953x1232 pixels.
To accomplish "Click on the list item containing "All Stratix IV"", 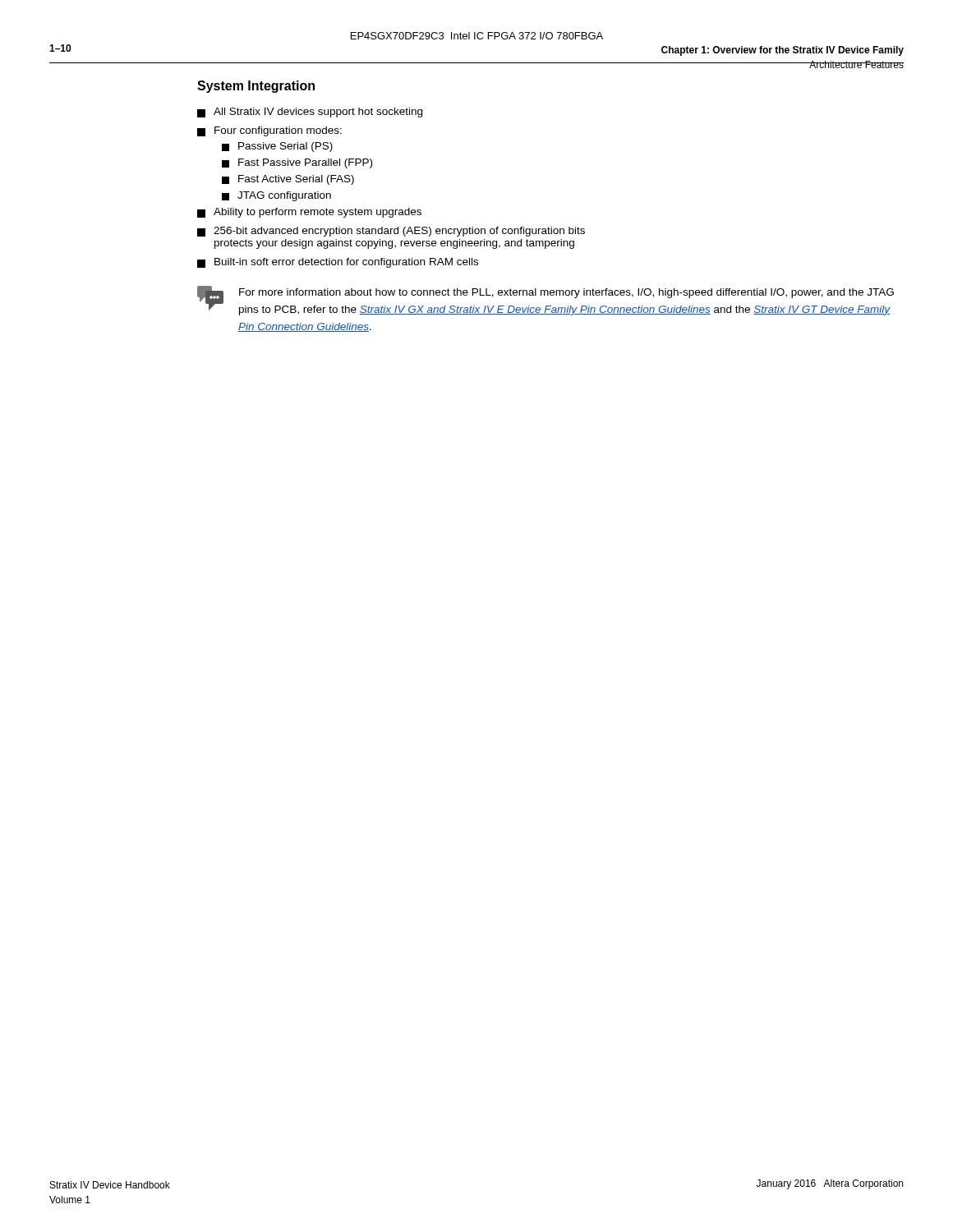I will (x=310, y=111).
